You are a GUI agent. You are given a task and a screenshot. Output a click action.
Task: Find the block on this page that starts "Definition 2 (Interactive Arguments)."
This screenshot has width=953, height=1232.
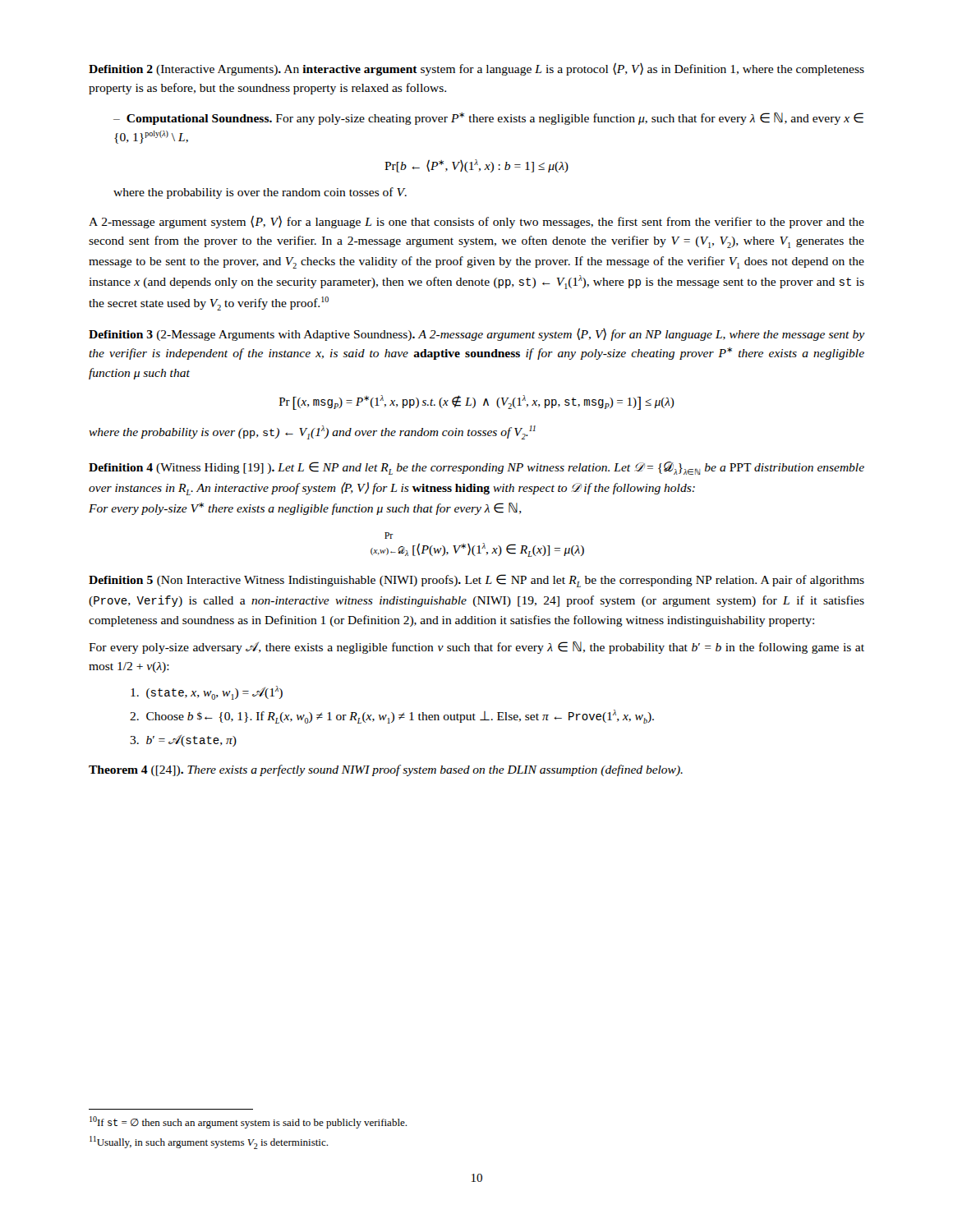point(476,78)
